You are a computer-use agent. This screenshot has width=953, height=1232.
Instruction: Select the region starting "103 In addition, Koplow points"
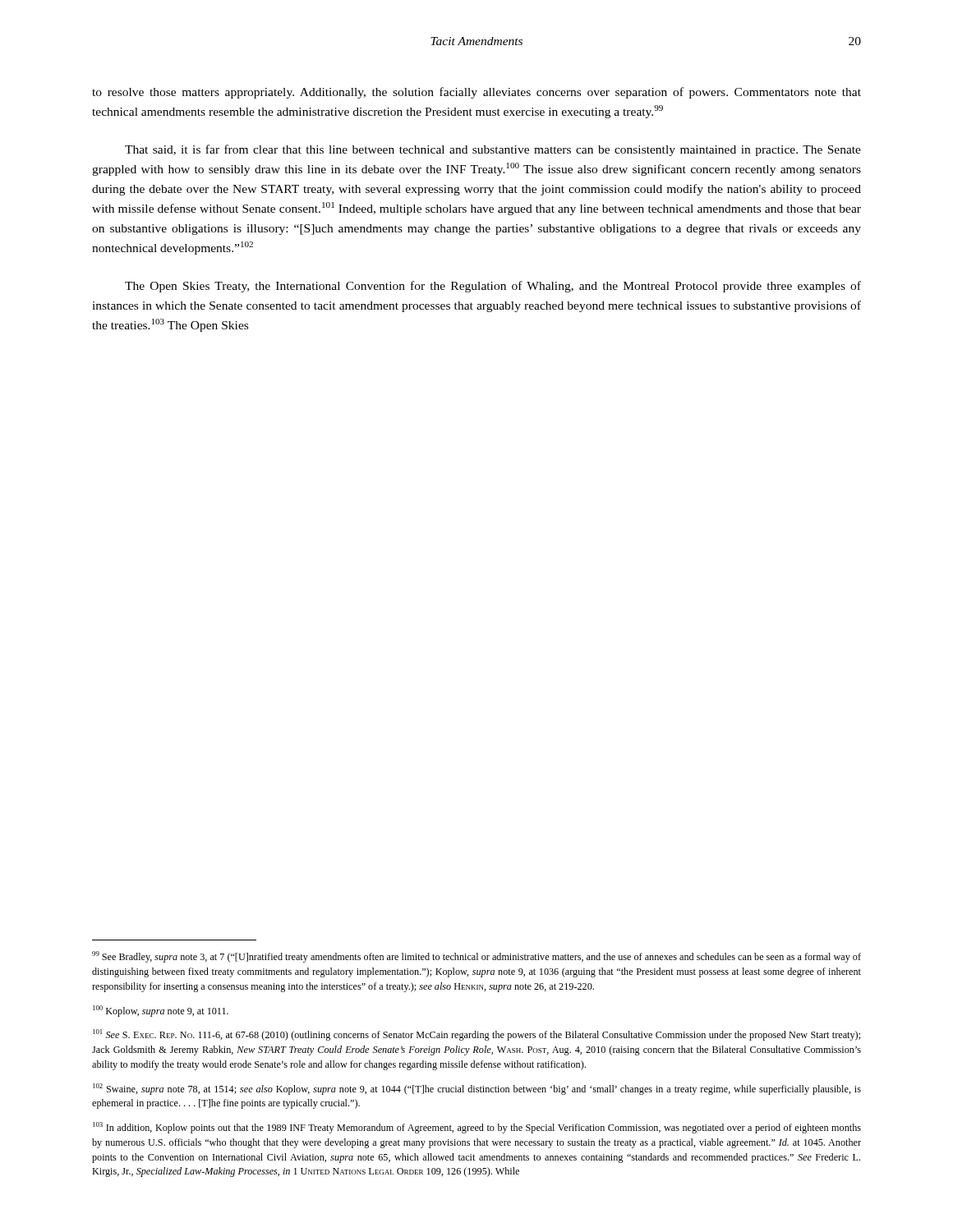pyautogui.click(x=476, y=1150)
